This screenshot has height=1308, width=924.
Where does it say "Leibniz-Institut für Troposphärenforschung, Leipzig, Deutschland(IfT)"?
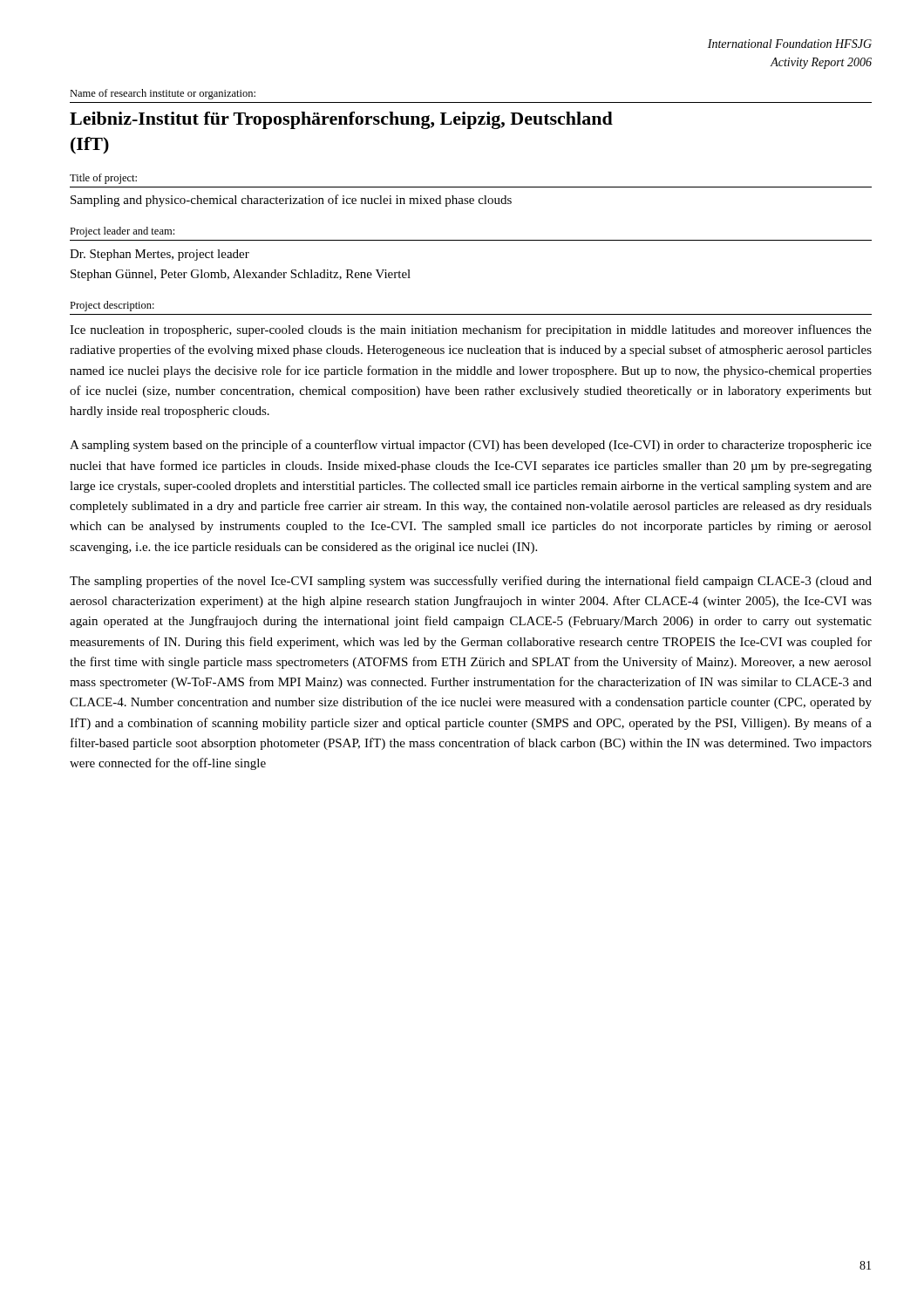click(471, 131)
